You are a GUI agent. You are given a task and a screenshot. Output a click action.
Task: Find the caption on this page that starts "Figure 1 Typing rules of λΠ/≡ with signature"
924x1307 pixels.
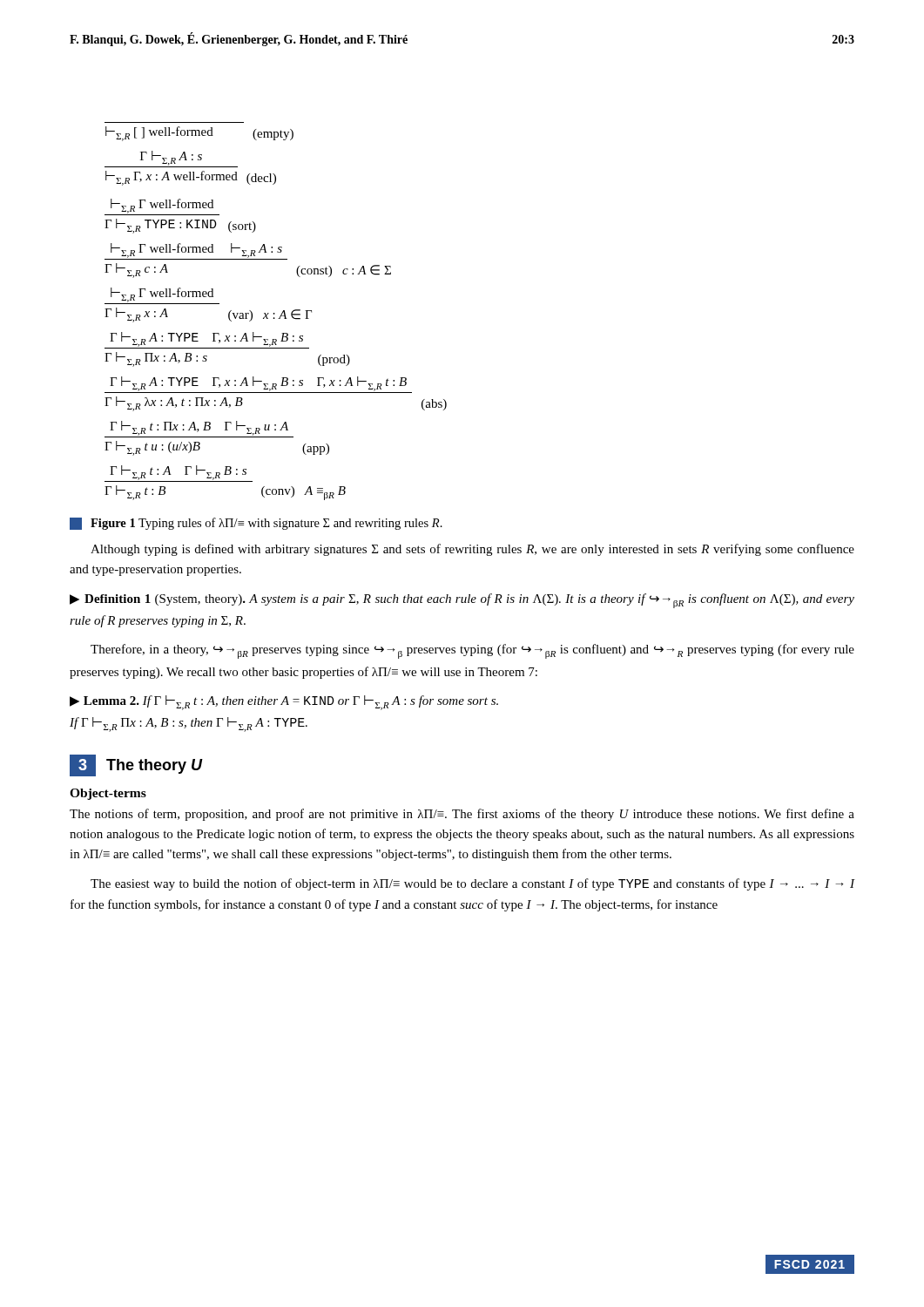(256, 523)
